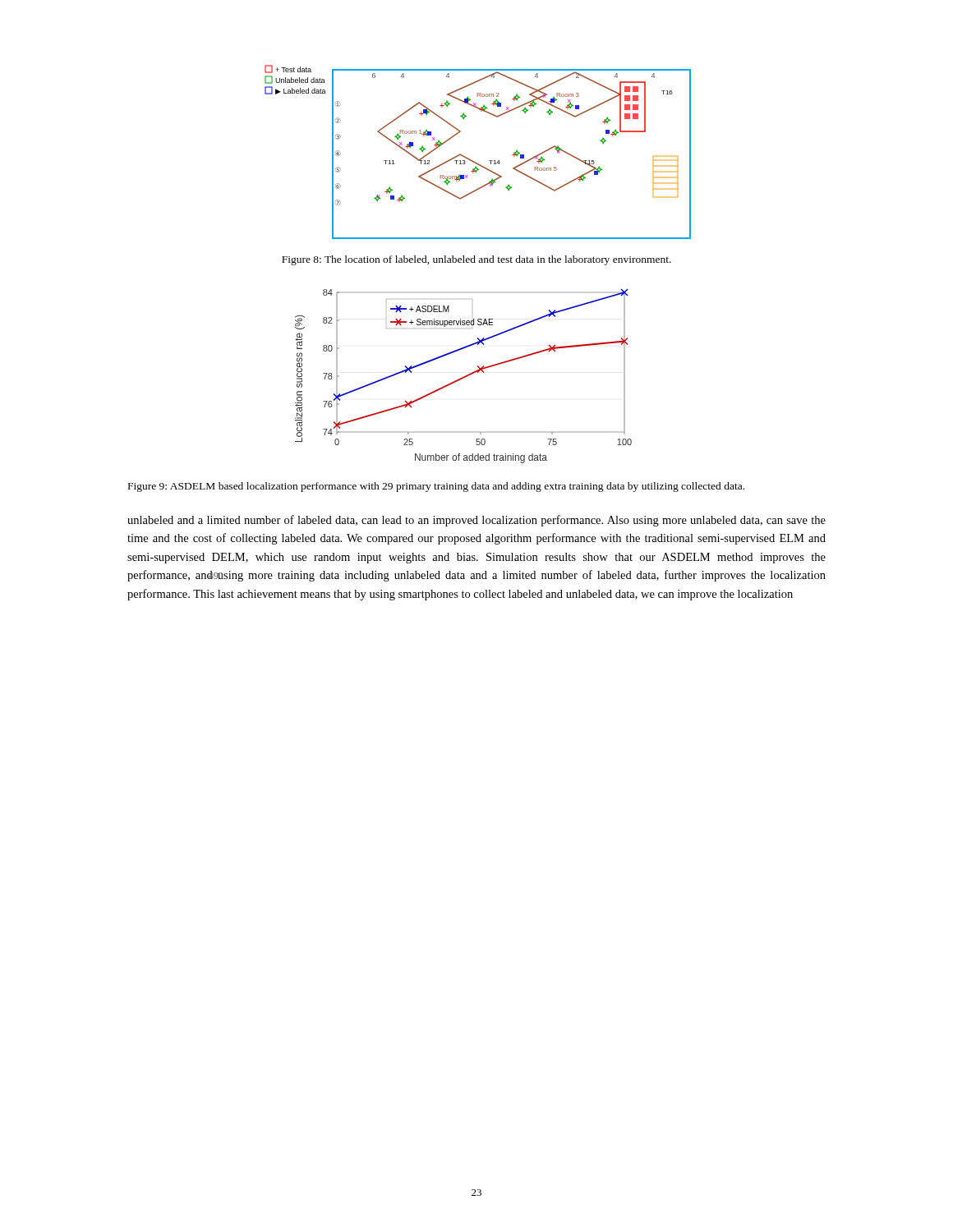Click on the text starting "Figure 8: The location"

(x=476, y=259)
